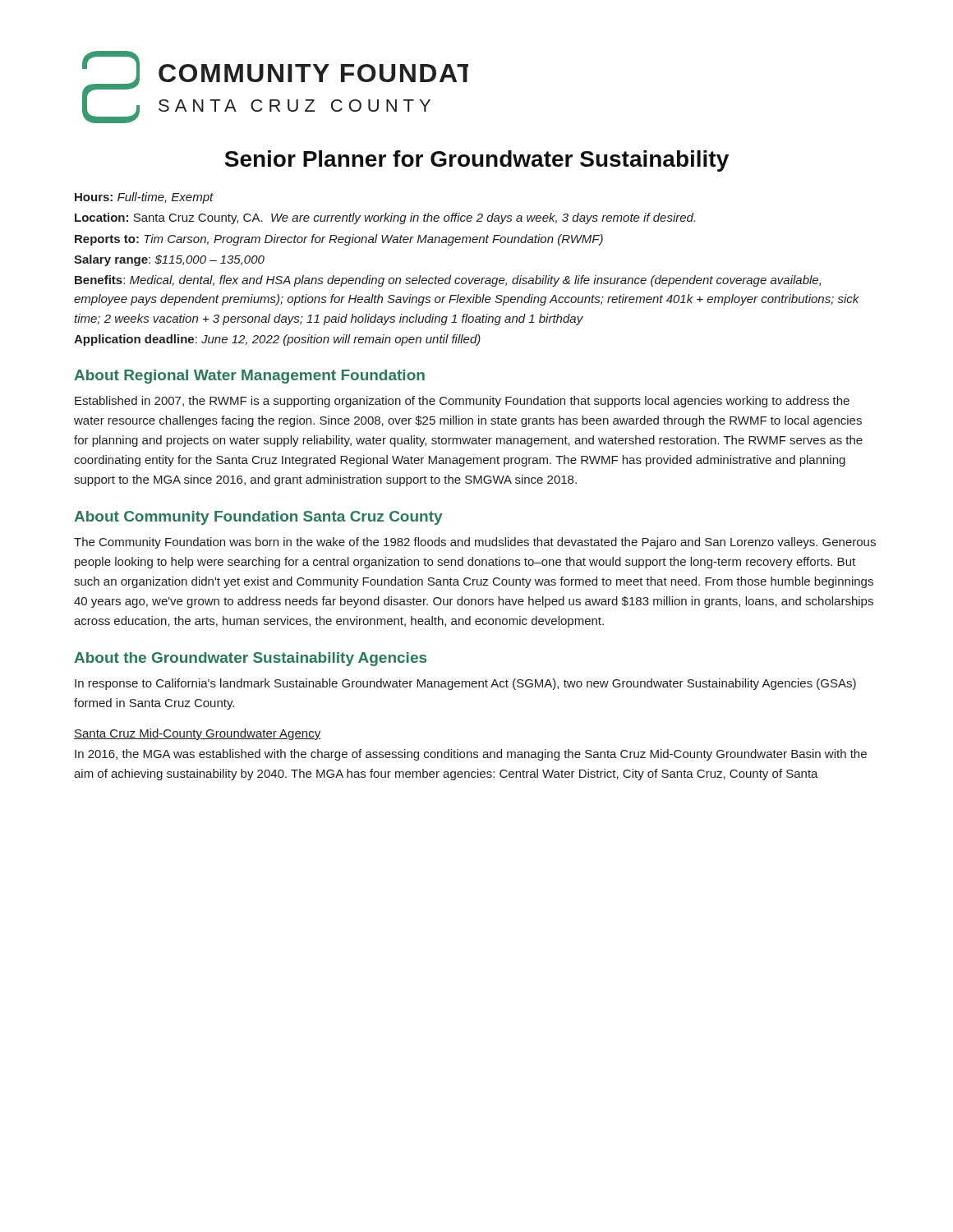
Task: Locate the block of text that opens with "In response to California's landmark Sustainable Groundwater"
Action: 465,693
